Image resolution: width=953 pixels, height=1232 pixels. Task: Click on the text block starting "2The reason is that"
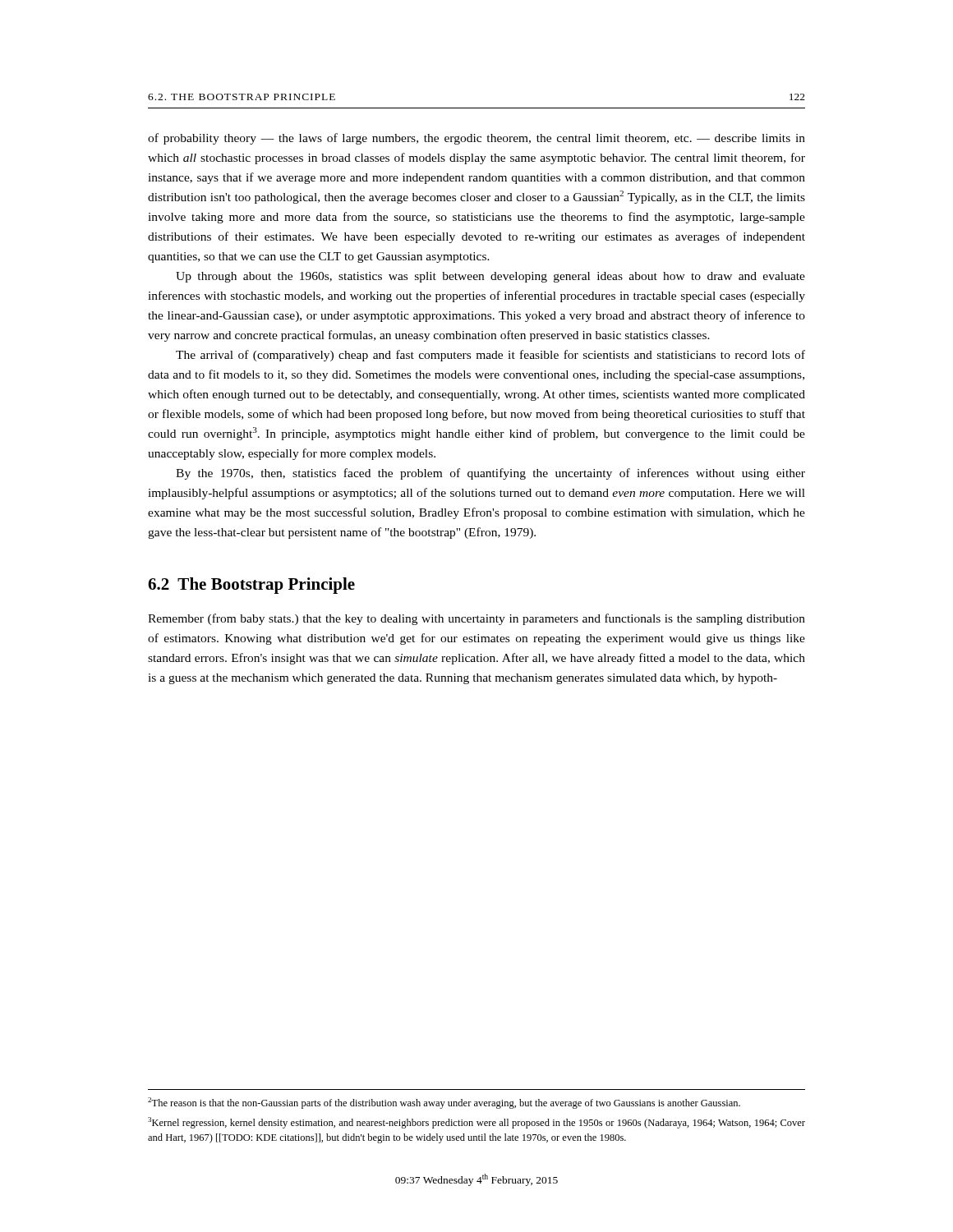pyautogui.click(x=444, y=1102)
